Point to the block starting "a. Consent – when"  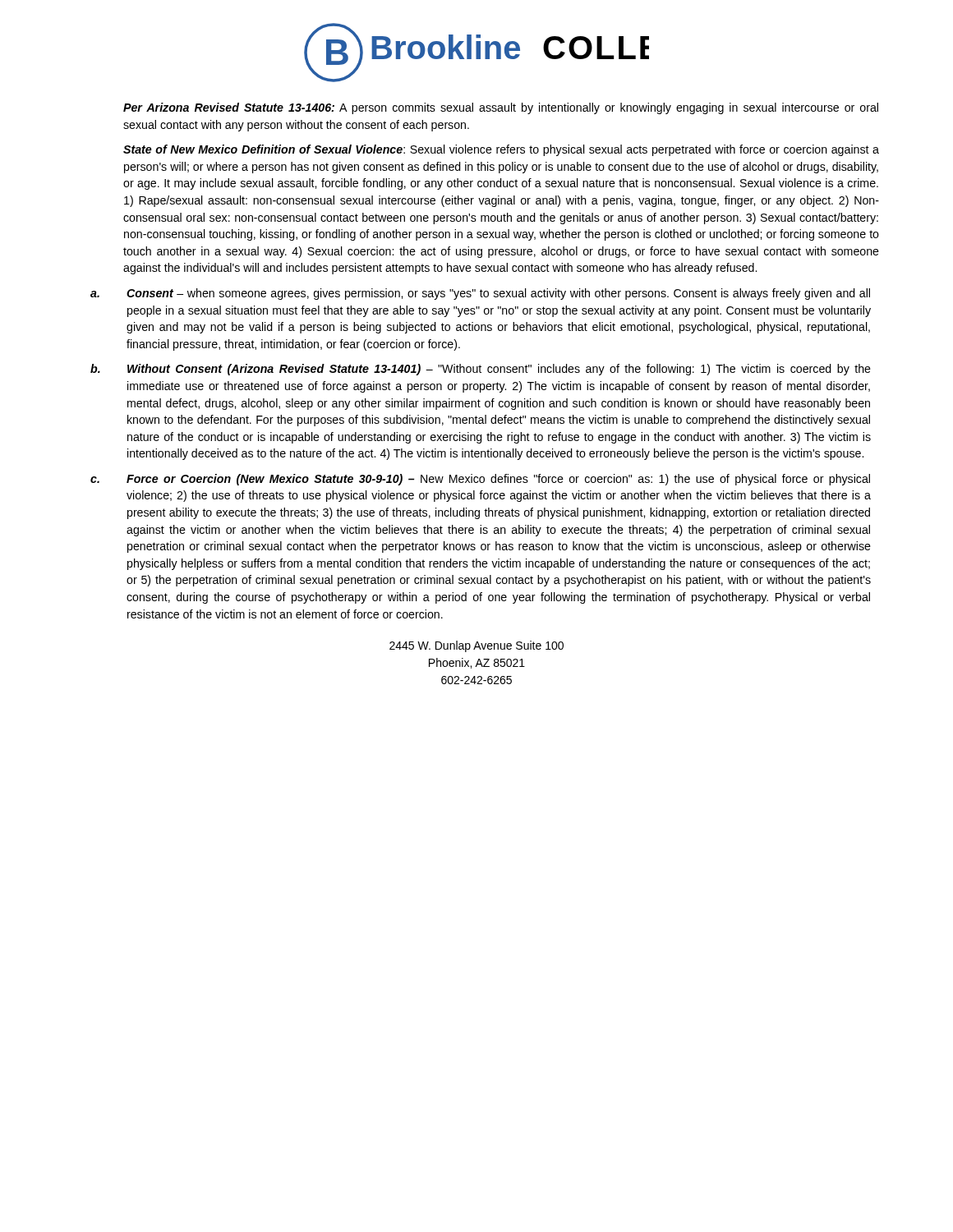pos(476,319)
